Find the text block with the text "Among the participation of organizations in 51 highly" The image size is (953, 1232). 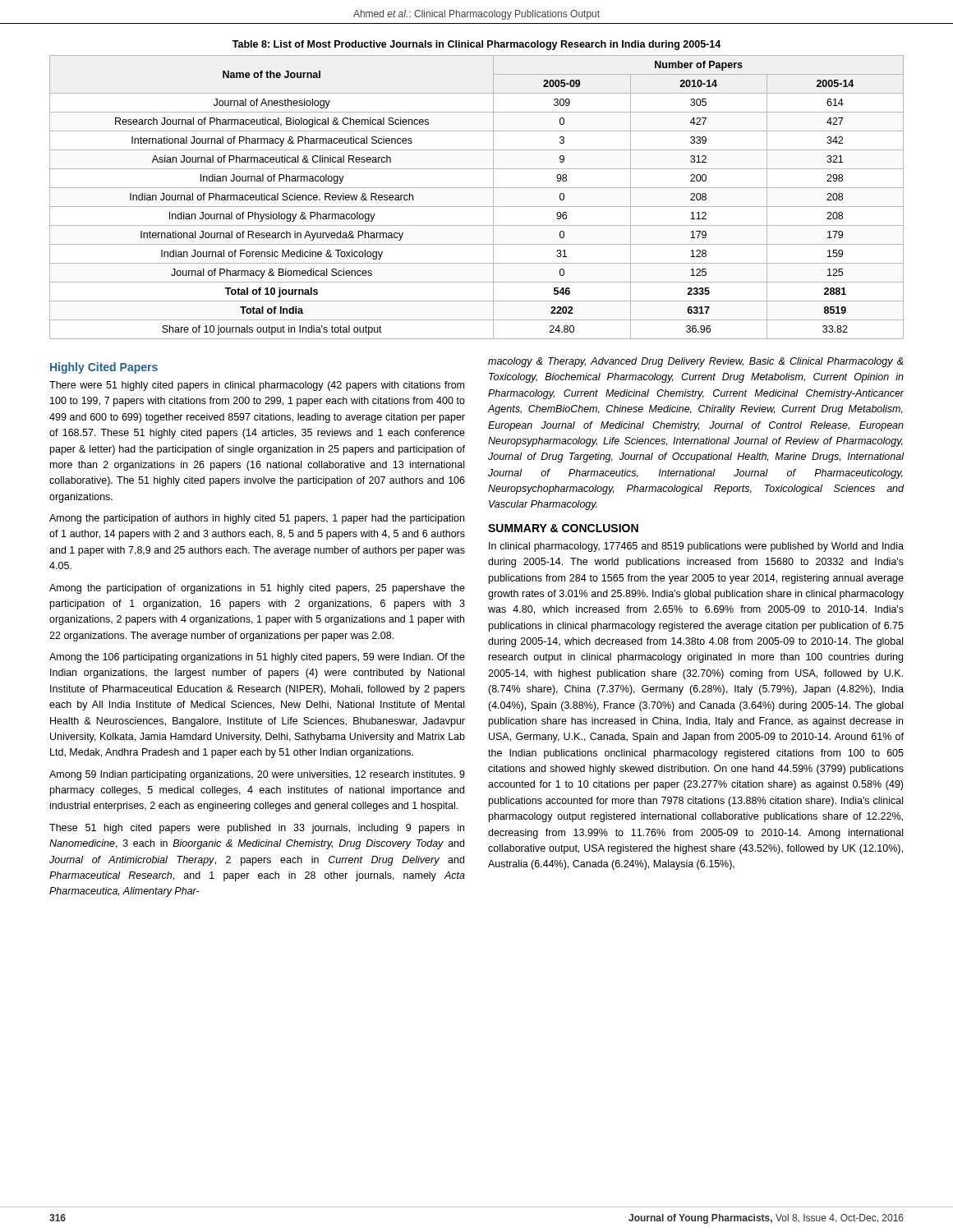(257, 612)
